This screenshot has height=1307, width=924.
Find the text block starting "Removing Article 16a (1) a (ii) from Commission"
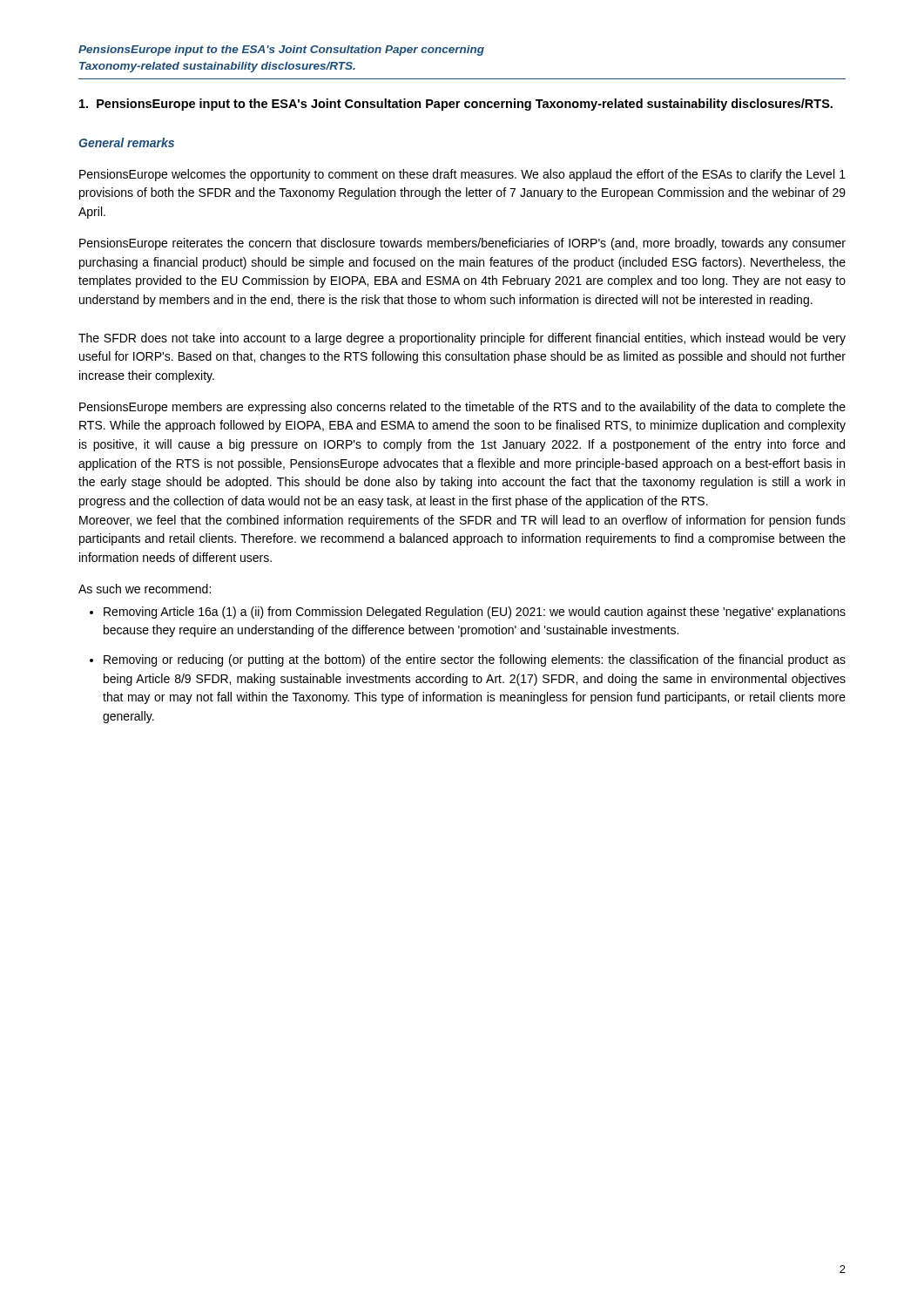[x=474, y=621]
